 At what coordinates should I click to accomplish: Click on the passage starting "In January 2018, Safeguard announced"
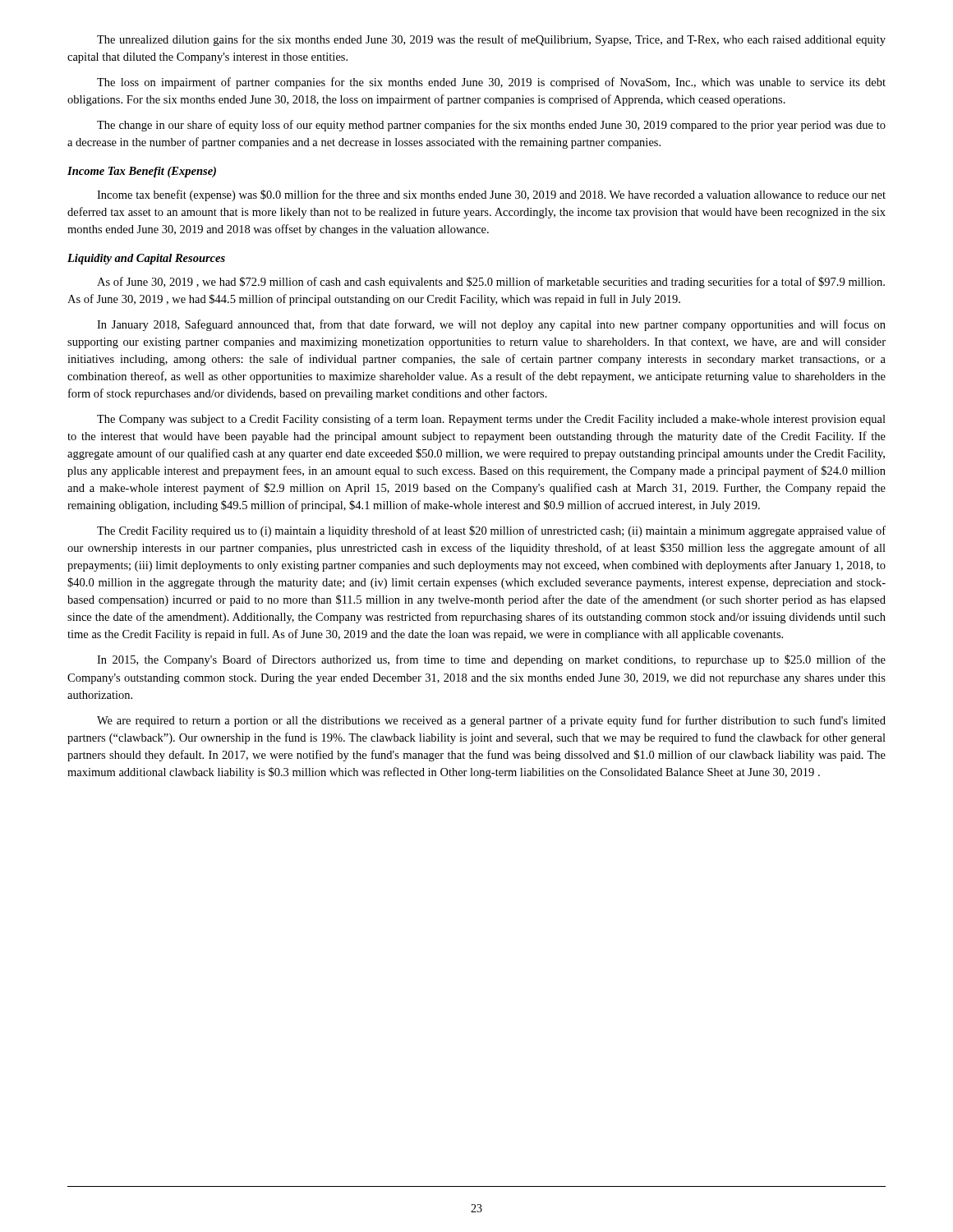476,359
